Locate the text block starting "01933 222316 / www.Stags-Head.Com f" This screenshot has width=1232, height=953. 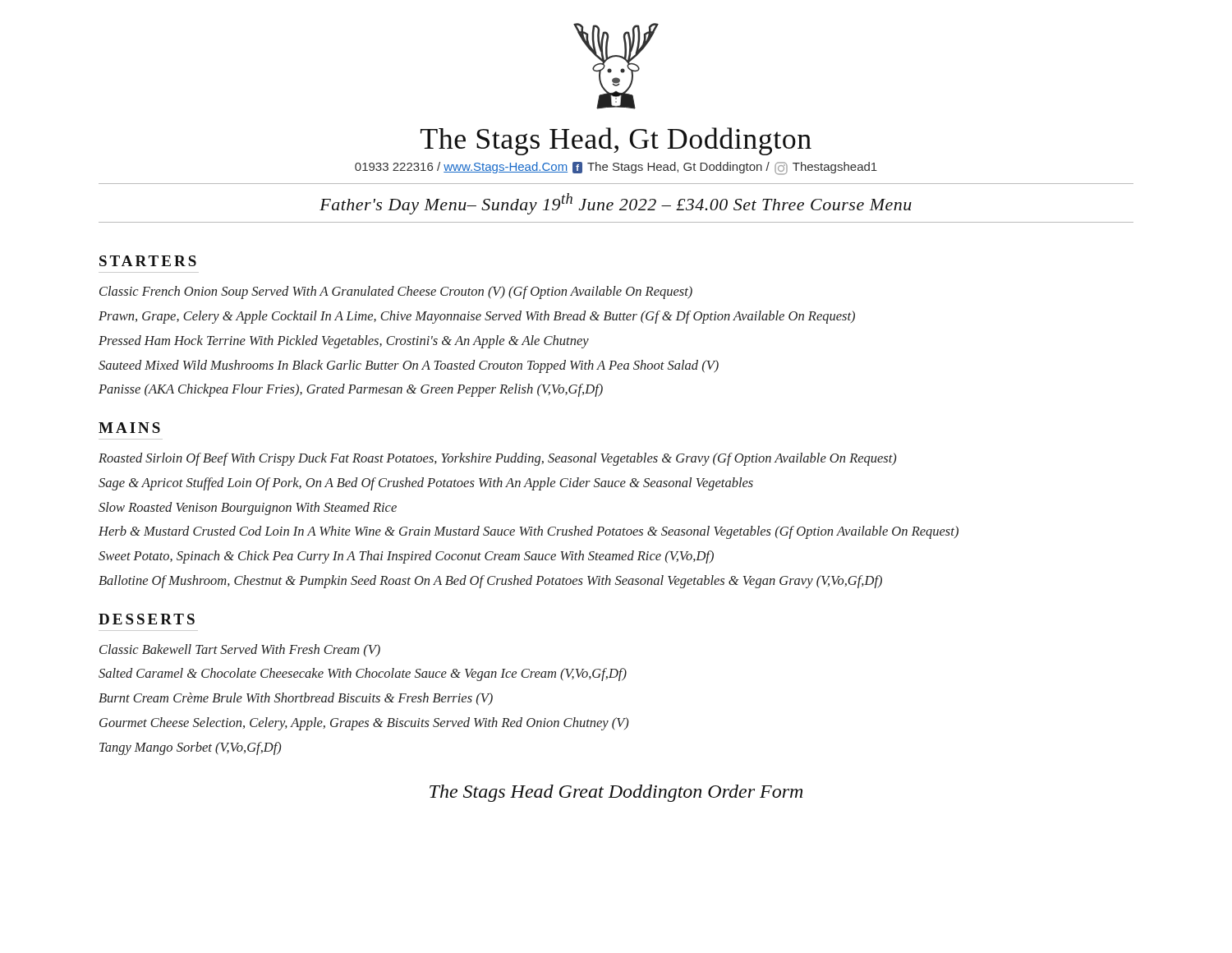[x=616, y=167]
